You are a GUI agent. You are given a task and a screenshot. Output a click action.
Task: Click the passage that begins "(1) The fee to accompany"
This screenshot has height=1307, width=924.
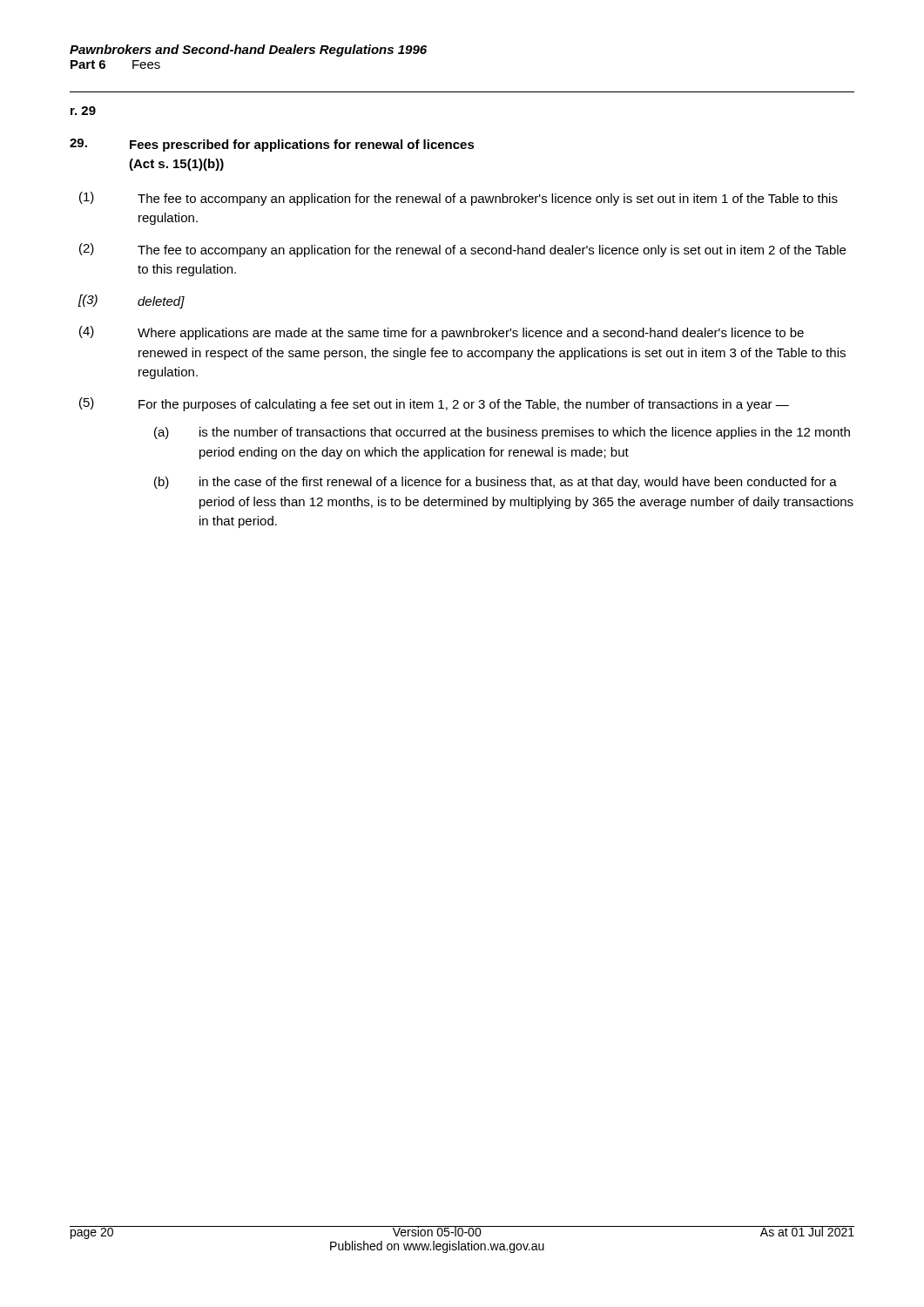(462, 208)
